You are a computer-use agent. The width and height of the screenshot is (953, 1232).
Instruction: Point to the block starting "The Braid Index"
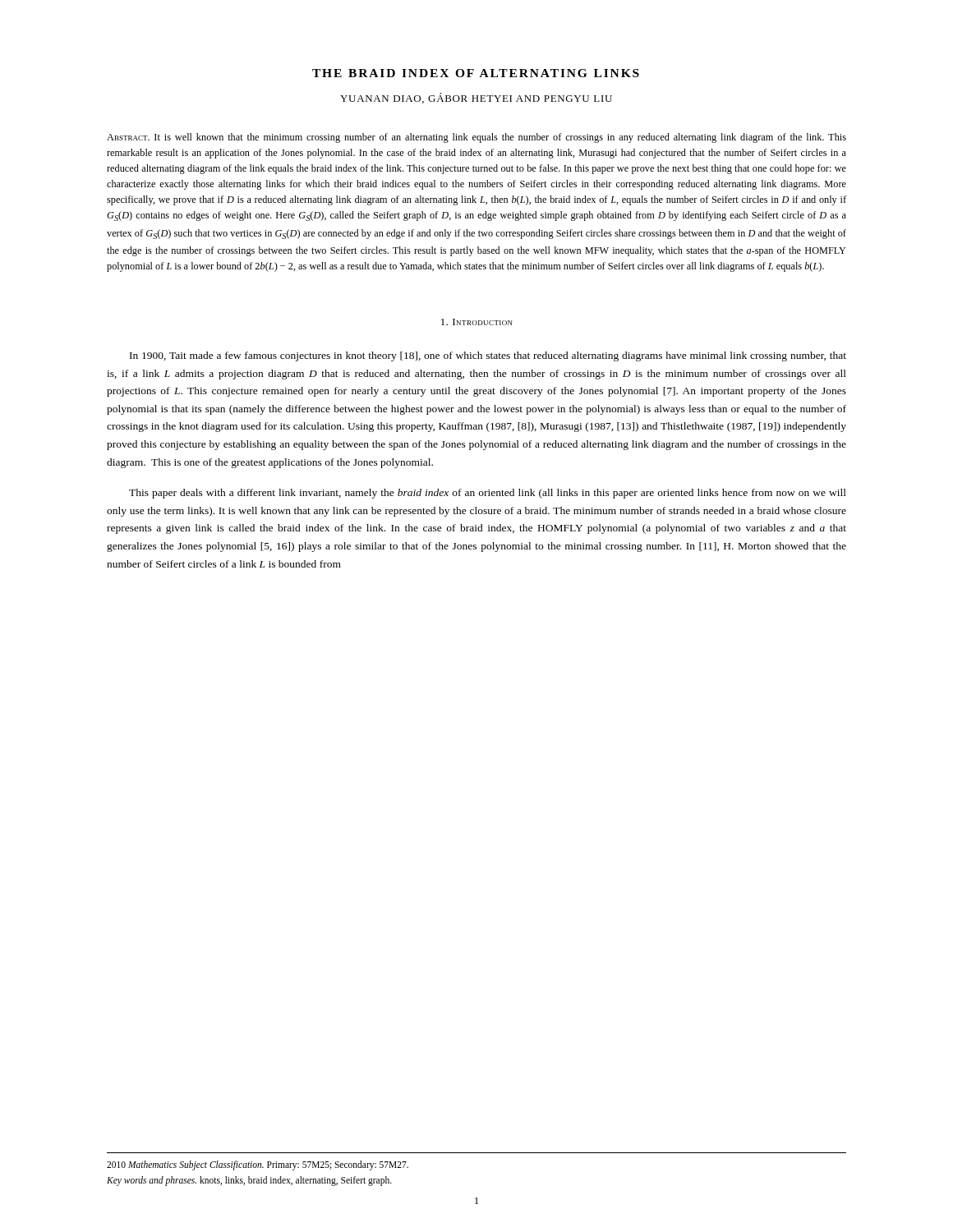tap(476, 85)
